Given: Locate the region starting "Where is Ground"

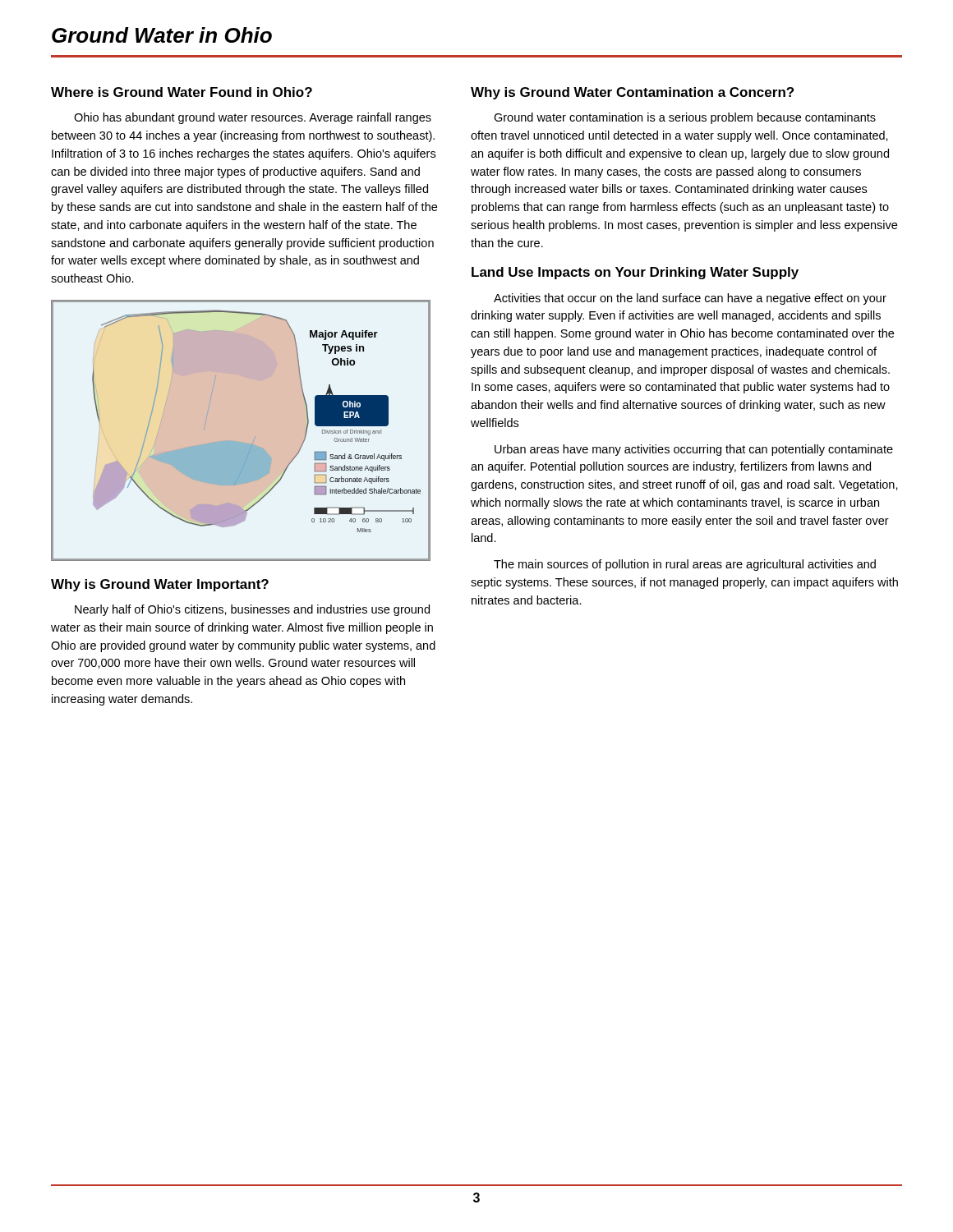Looking at the screenshot, I should pyautogui.click(x=182, y=92).
